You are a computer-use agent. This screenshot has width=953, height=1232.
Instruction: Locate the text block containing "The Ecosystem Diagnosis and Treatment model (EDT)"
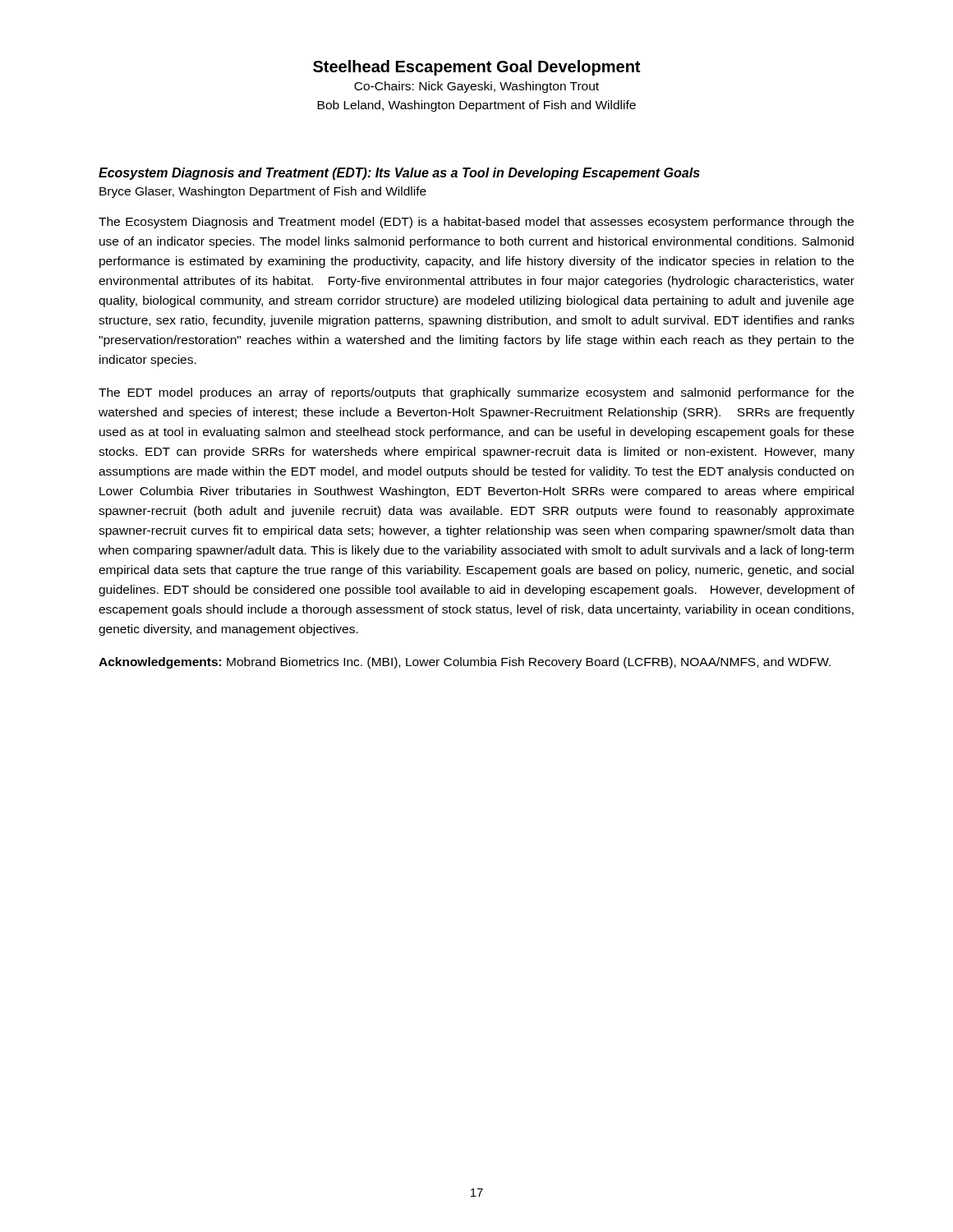[x=476, y=290]
